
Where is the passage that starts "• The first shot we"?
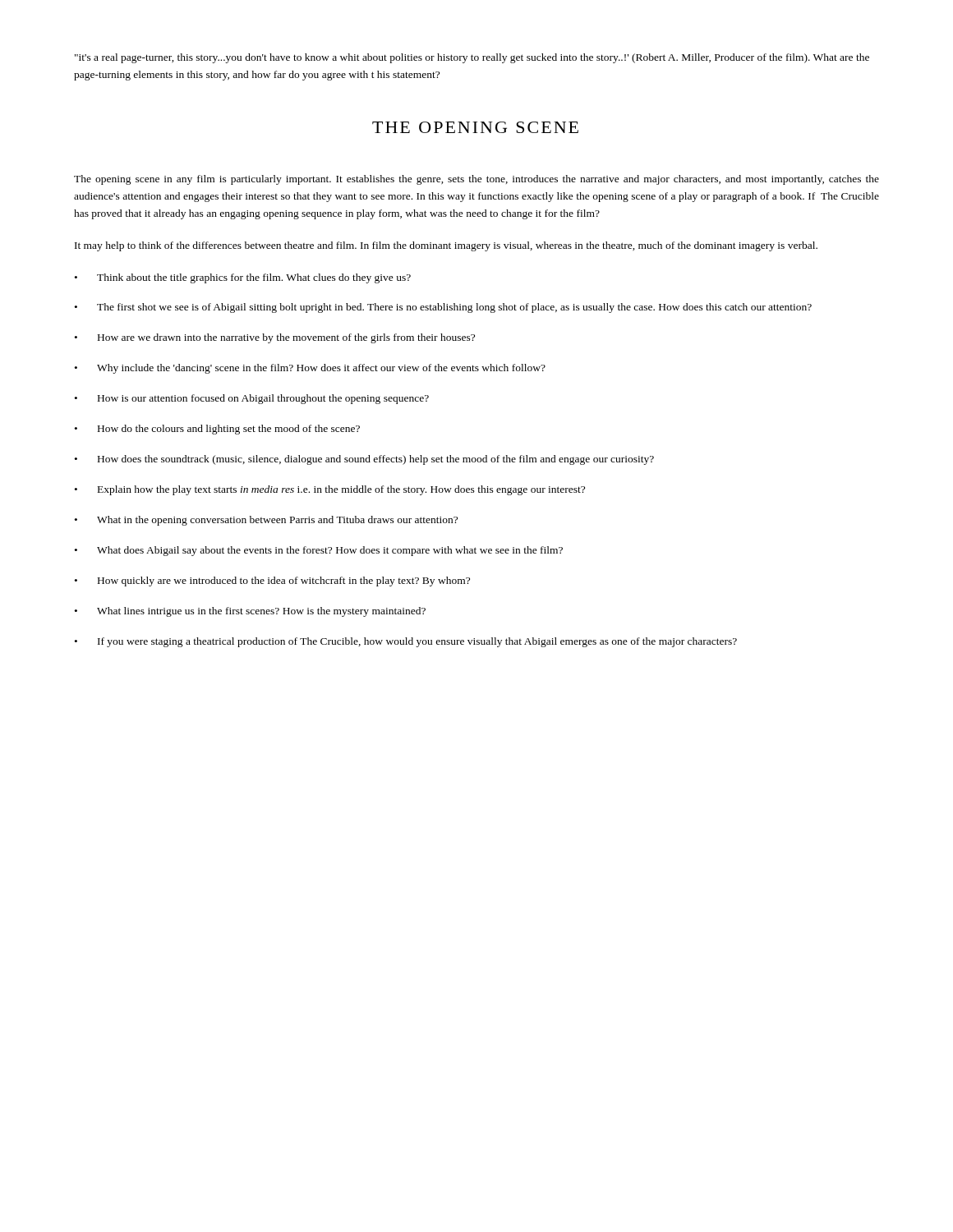tap(476, 308)
